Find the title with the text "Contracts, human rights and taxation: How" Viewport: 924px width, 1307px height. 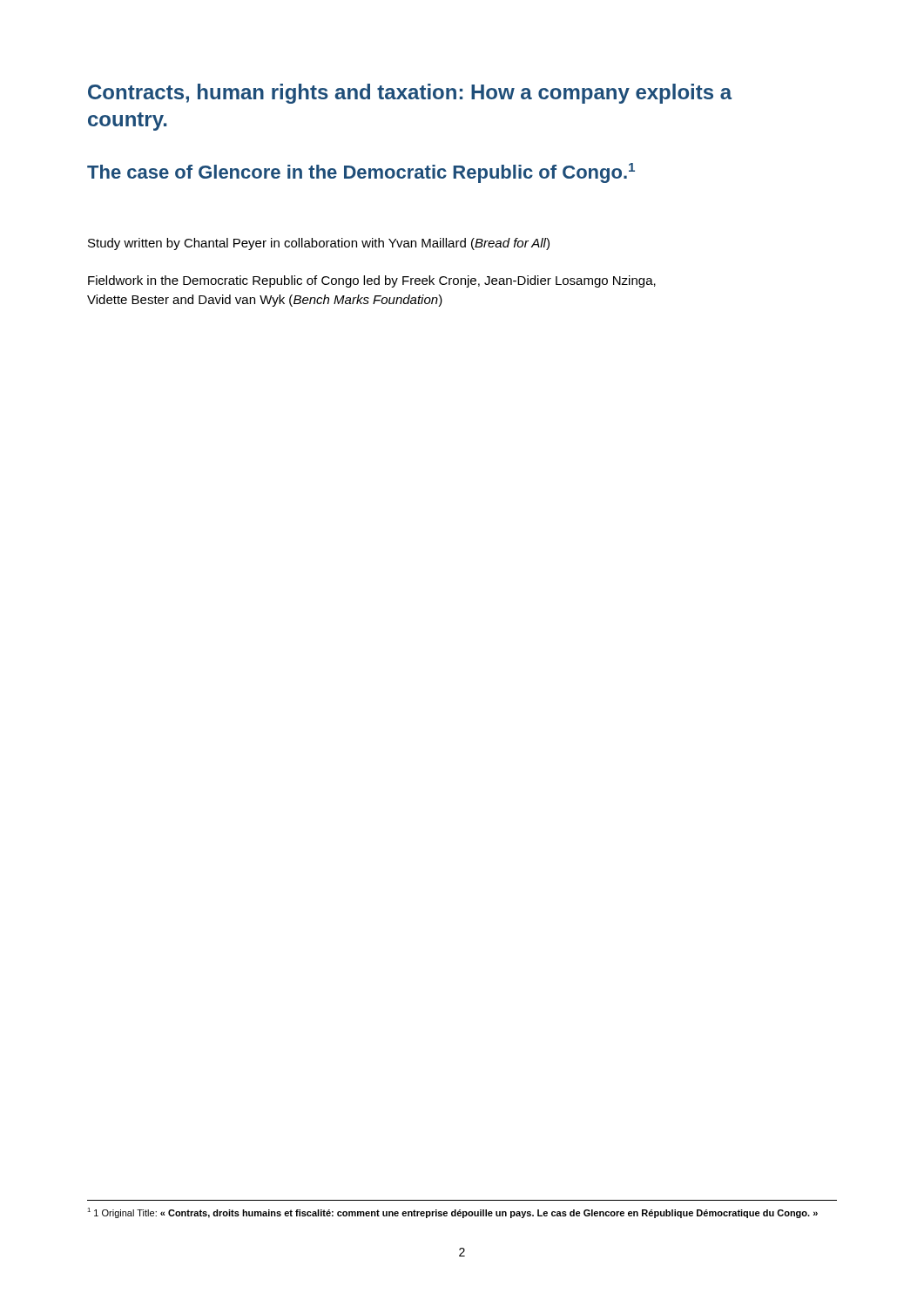[409, 105]
